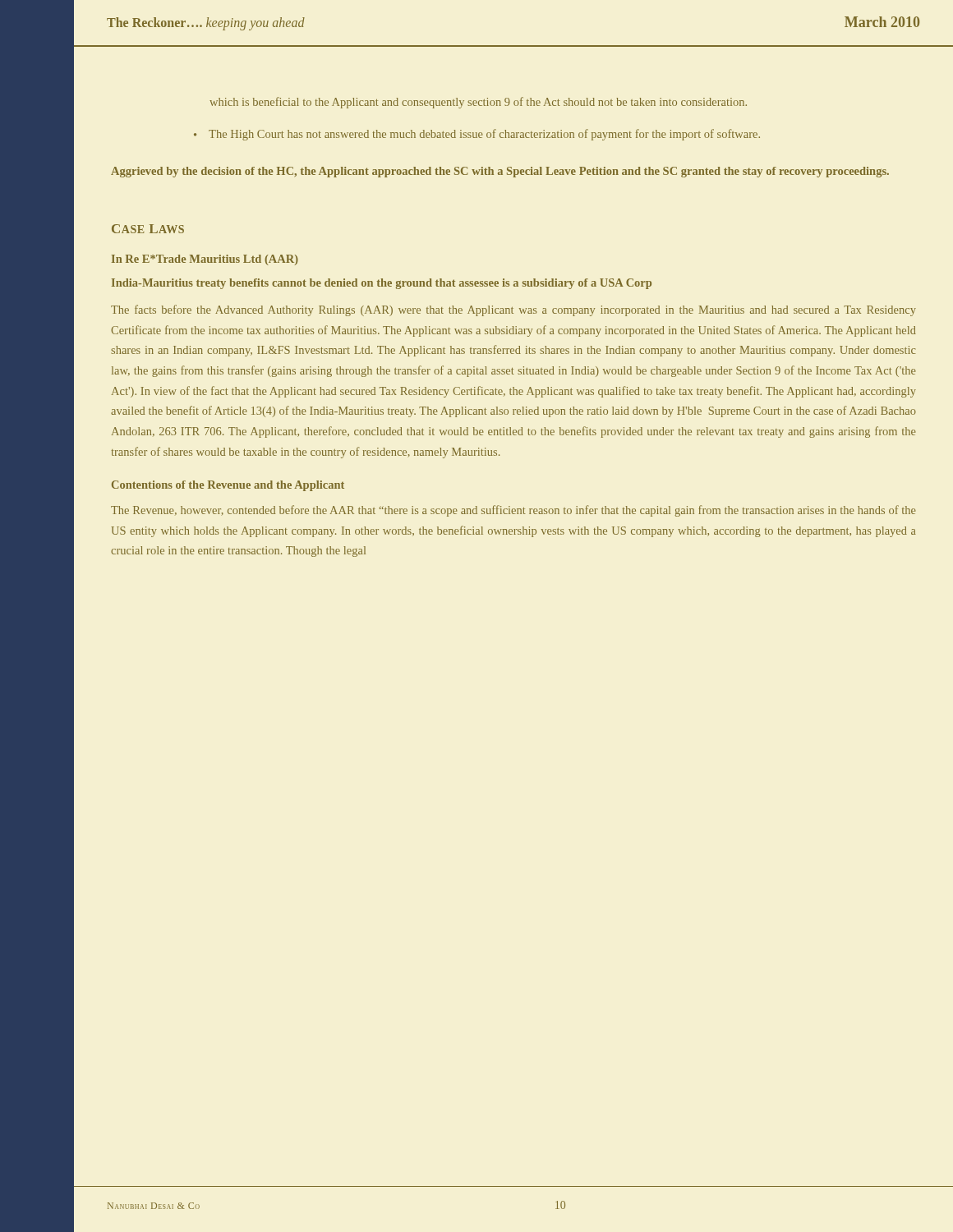Find "CASE LAWS" on this page
The height and width of the screenshot is (1232, 953).
(148, 229)
